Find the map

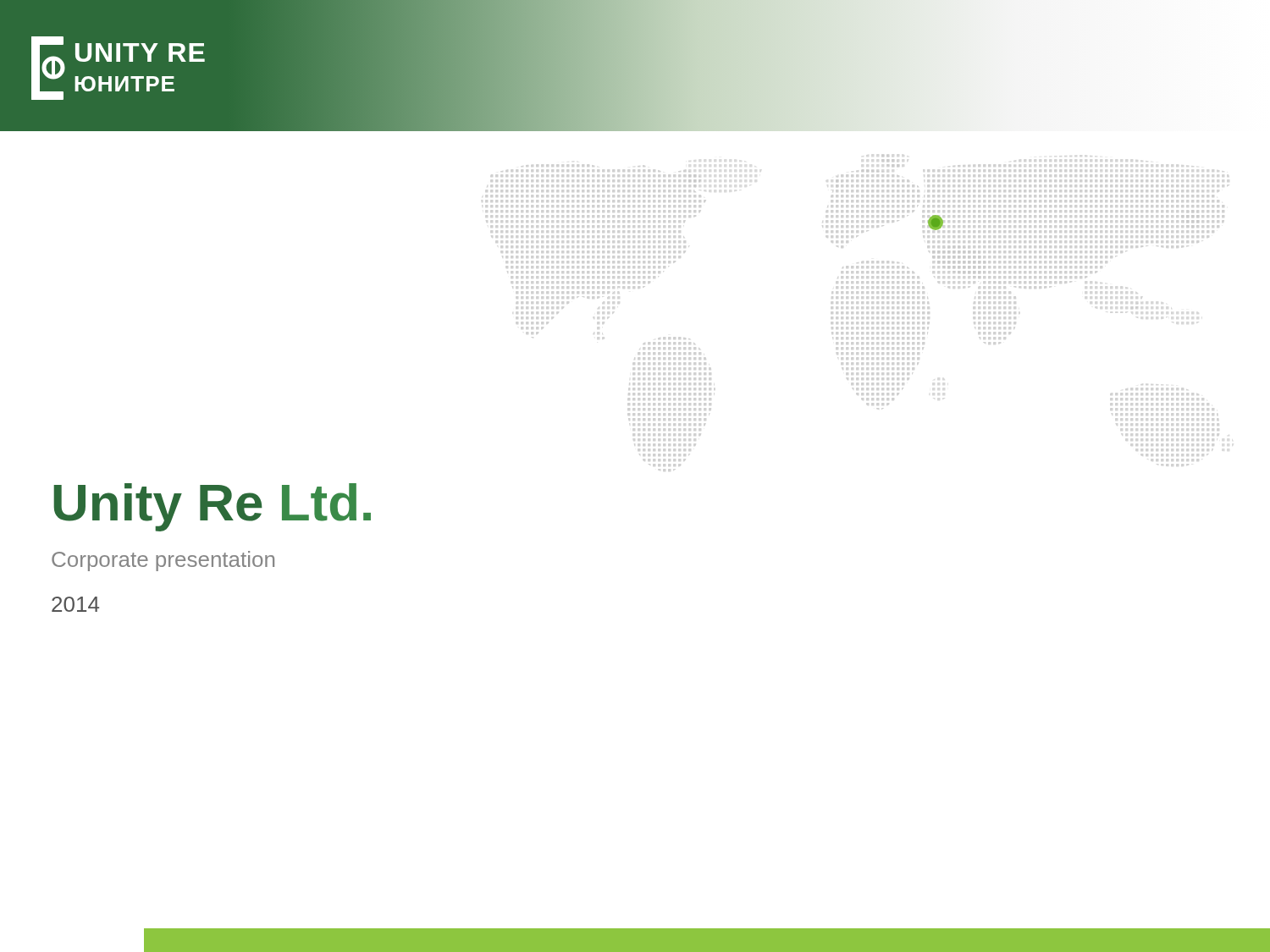coord(855,326)
